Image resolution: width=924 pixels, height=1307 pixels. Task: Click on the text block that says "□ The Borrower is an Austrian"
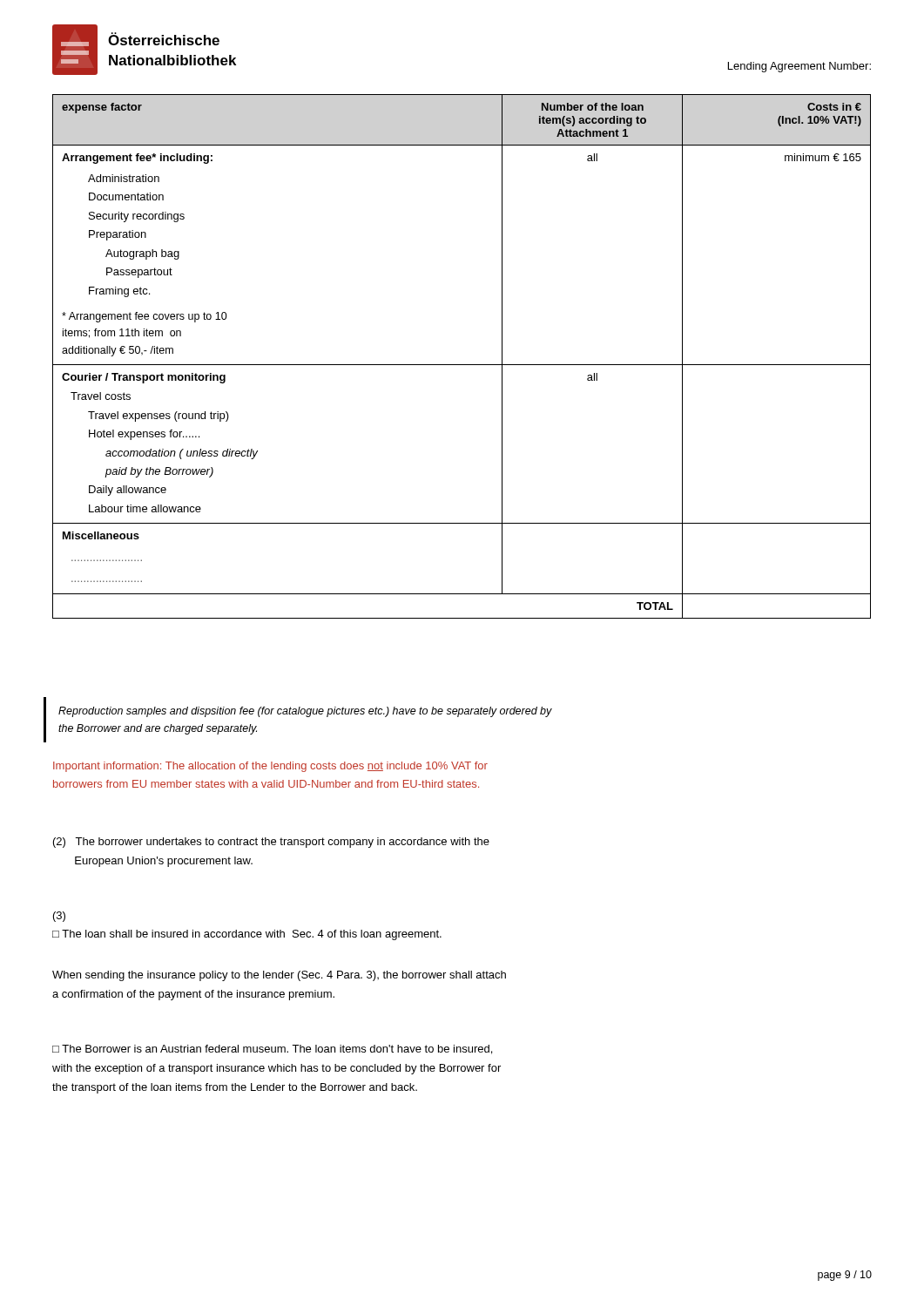[x=277, y=1068]
